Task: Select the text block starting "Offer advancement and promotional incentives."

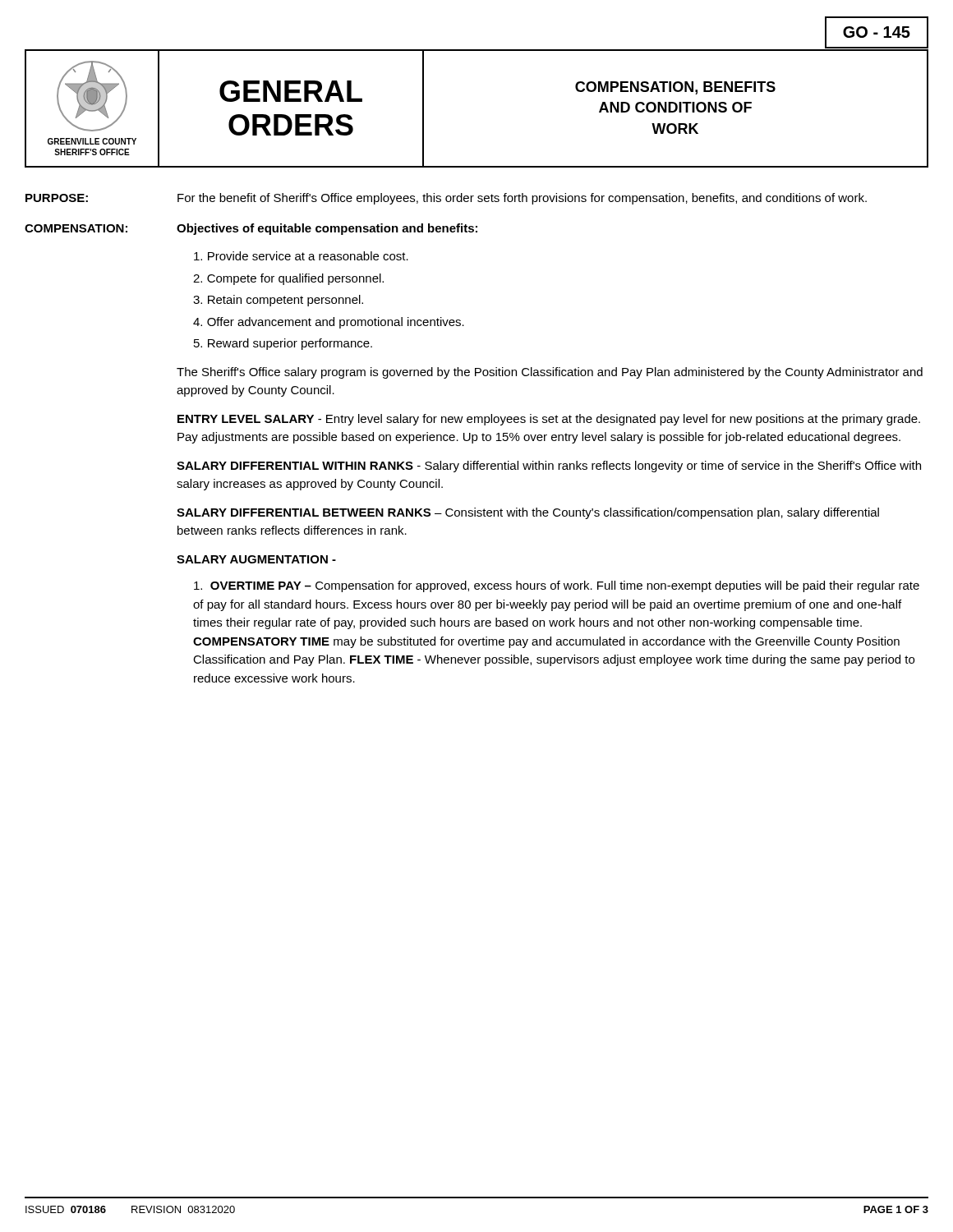Action: pyautogui.click(x=336, y=321)
